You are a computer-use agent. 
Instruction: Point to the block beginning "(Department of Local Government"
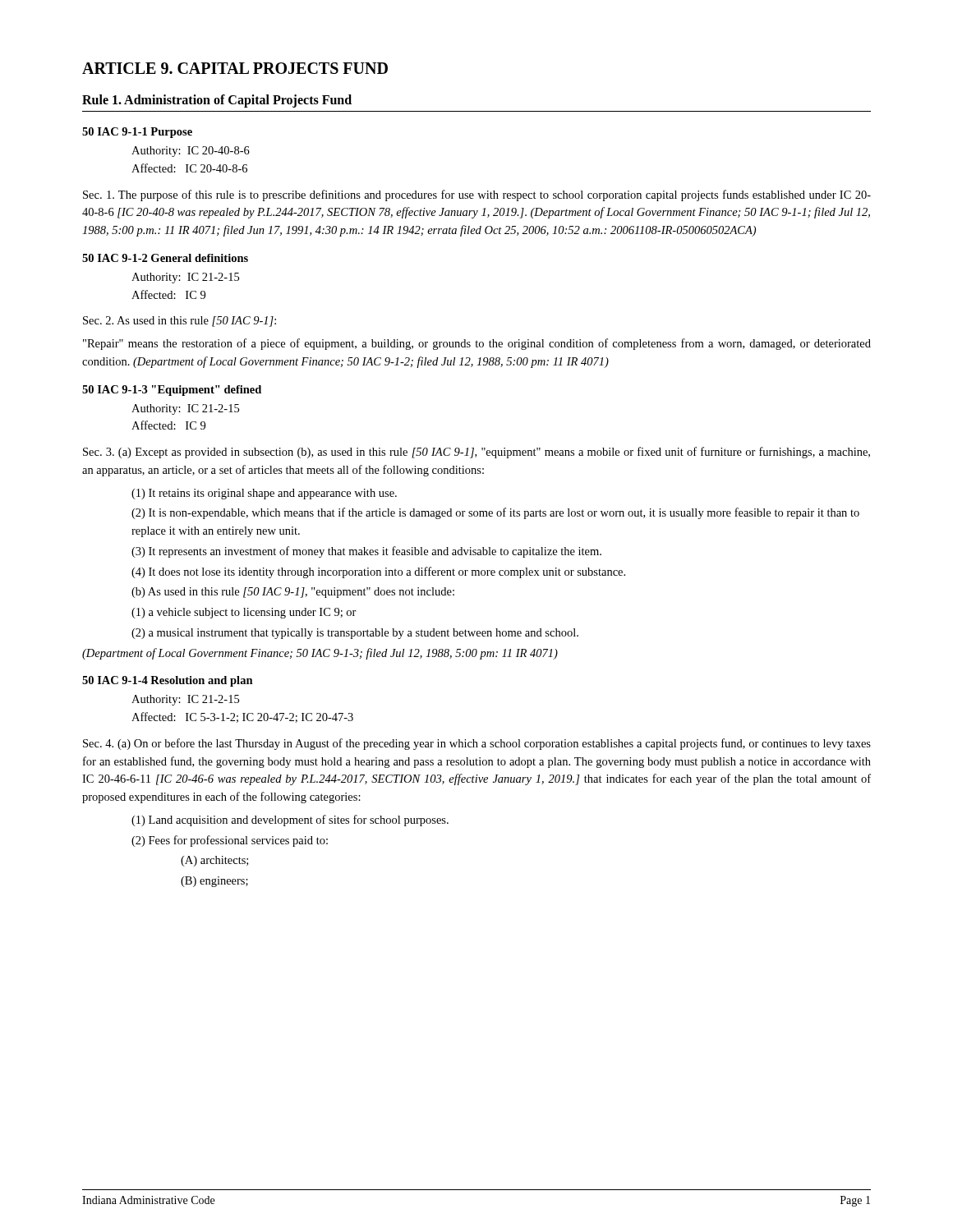(320, 653)
